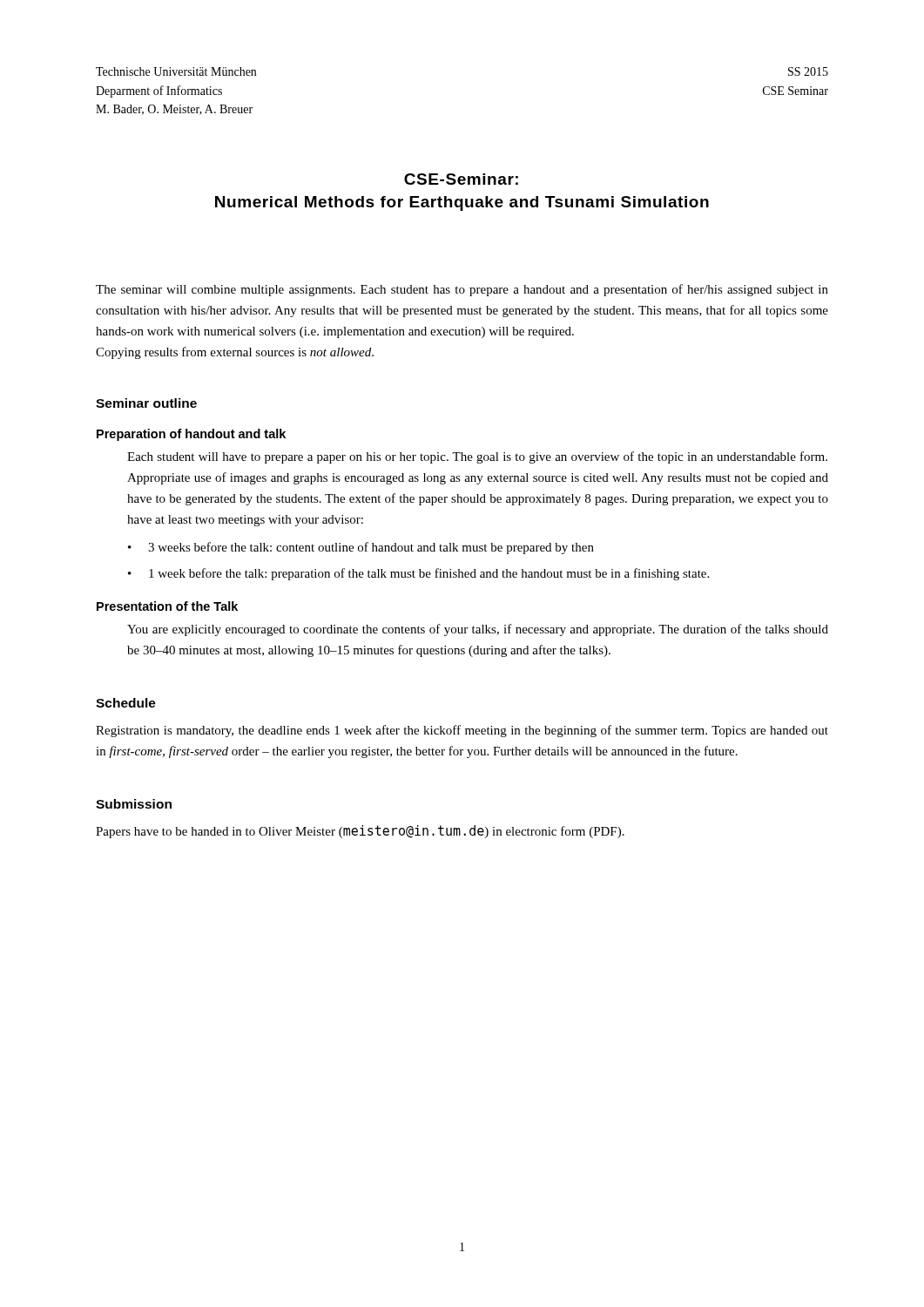The image size is (924, 1307).
Task: Select the list item that reads "3 weeks before the"
Action: click(x=371, y=547)
